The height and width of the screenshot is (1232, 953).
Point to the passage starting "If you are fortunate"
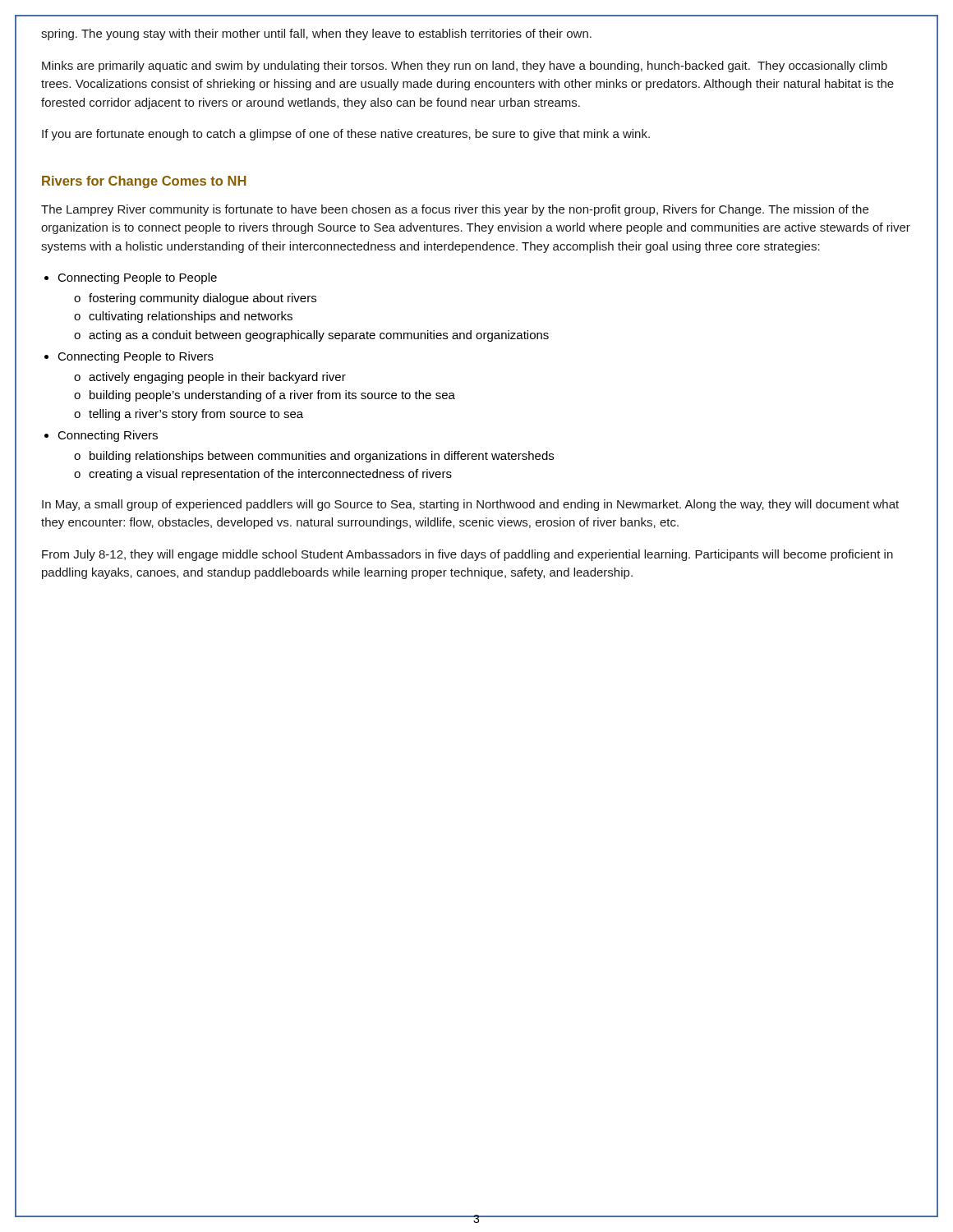tap(346, 133)
